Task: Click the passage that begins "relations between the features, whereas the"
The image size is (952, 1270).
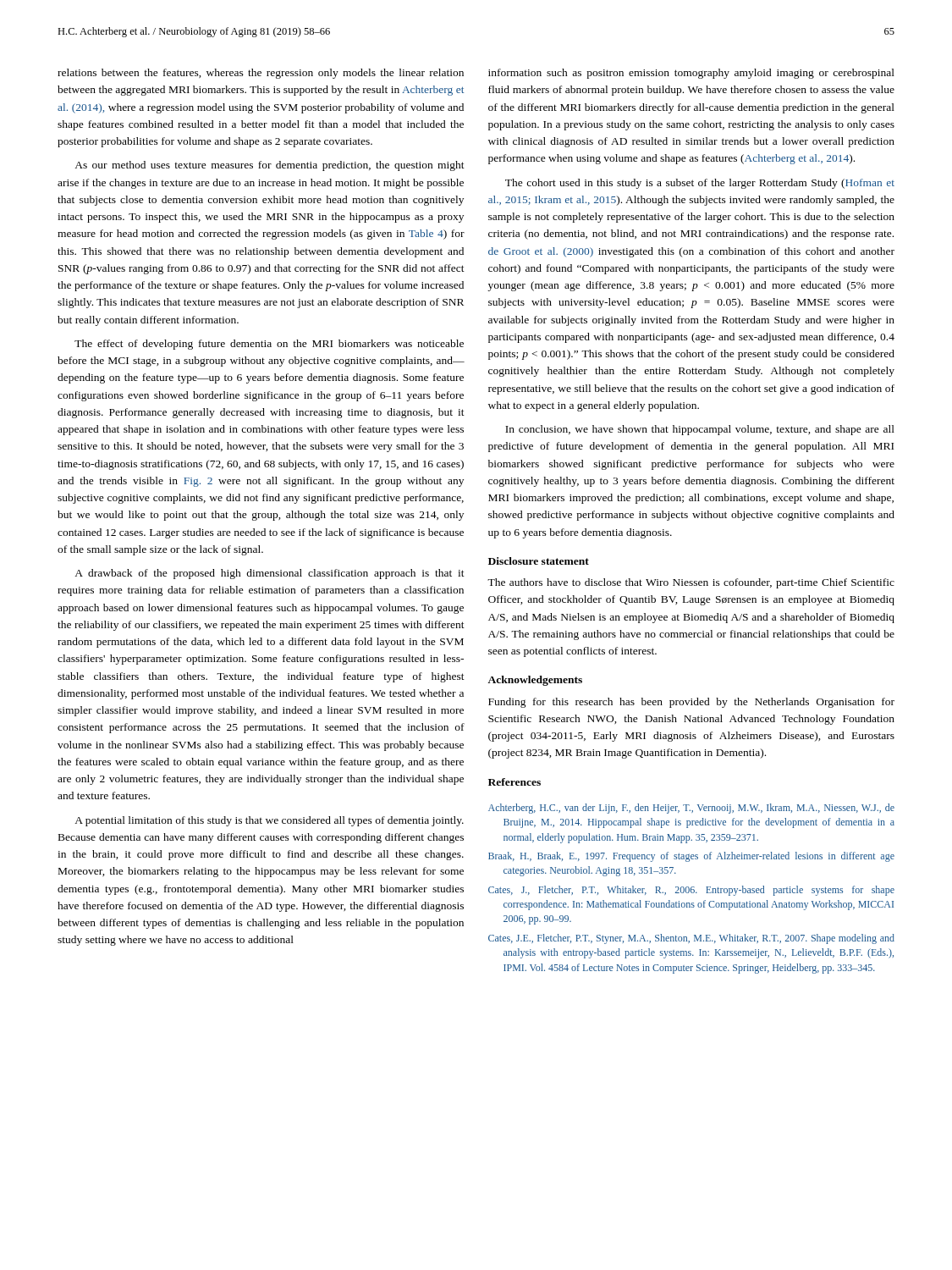Action: [261, 107]
